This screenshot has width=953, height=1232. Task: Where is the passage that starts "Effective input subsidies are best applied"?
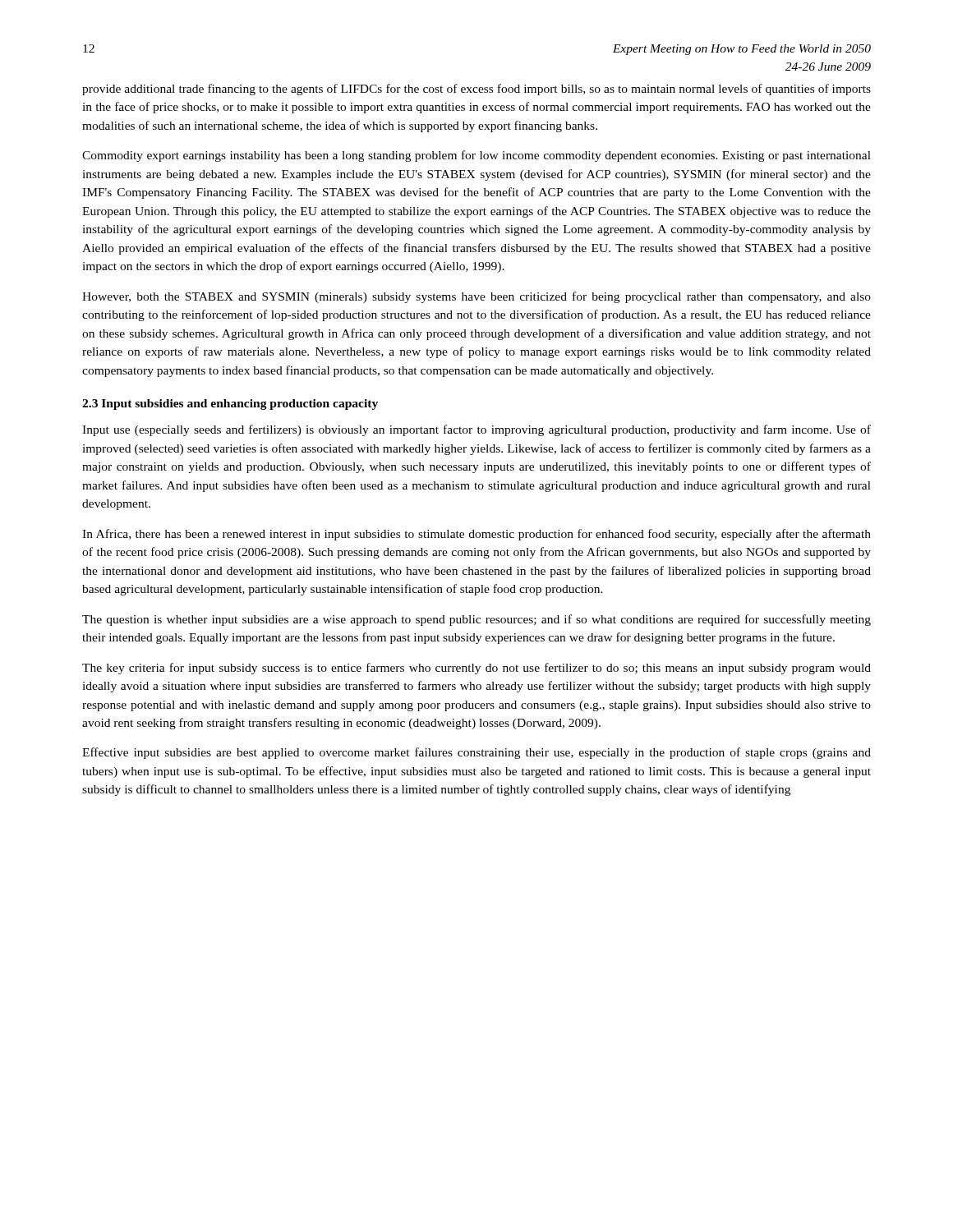pos(476,771)
